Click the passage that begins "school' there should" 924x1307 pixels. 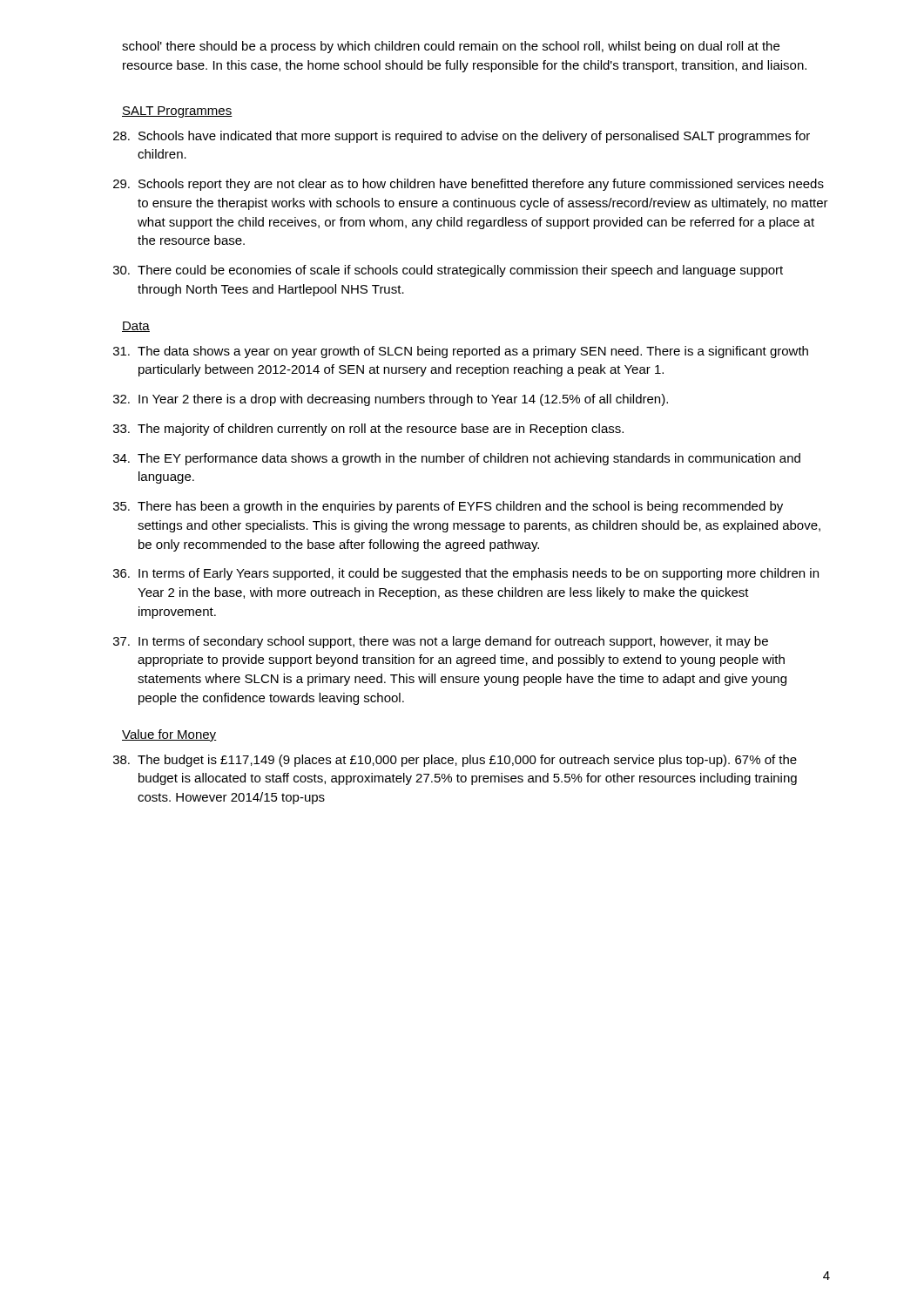(465, 55)
